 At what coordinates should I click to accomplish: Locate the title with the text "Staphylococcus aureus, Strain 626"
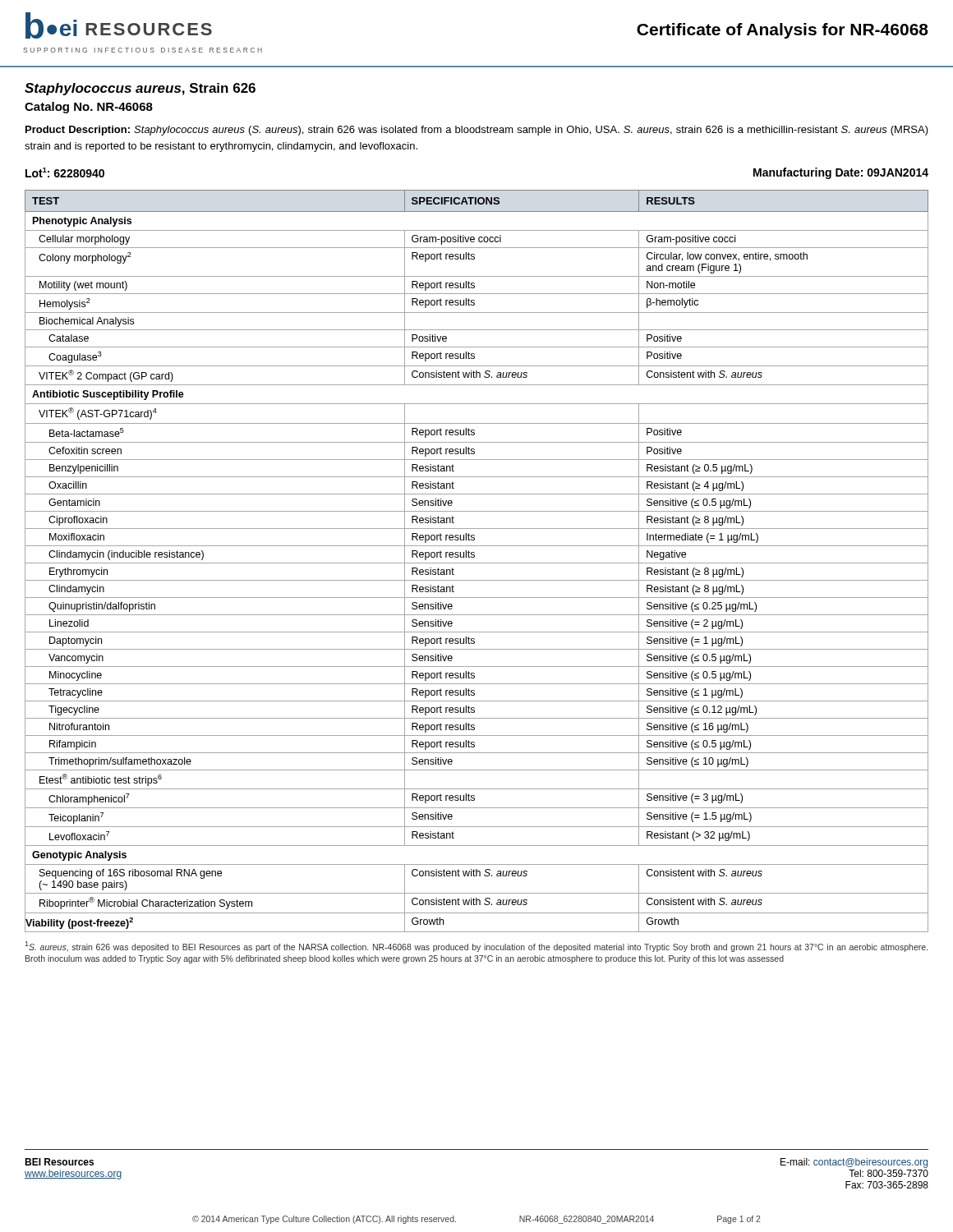[140, 88]
